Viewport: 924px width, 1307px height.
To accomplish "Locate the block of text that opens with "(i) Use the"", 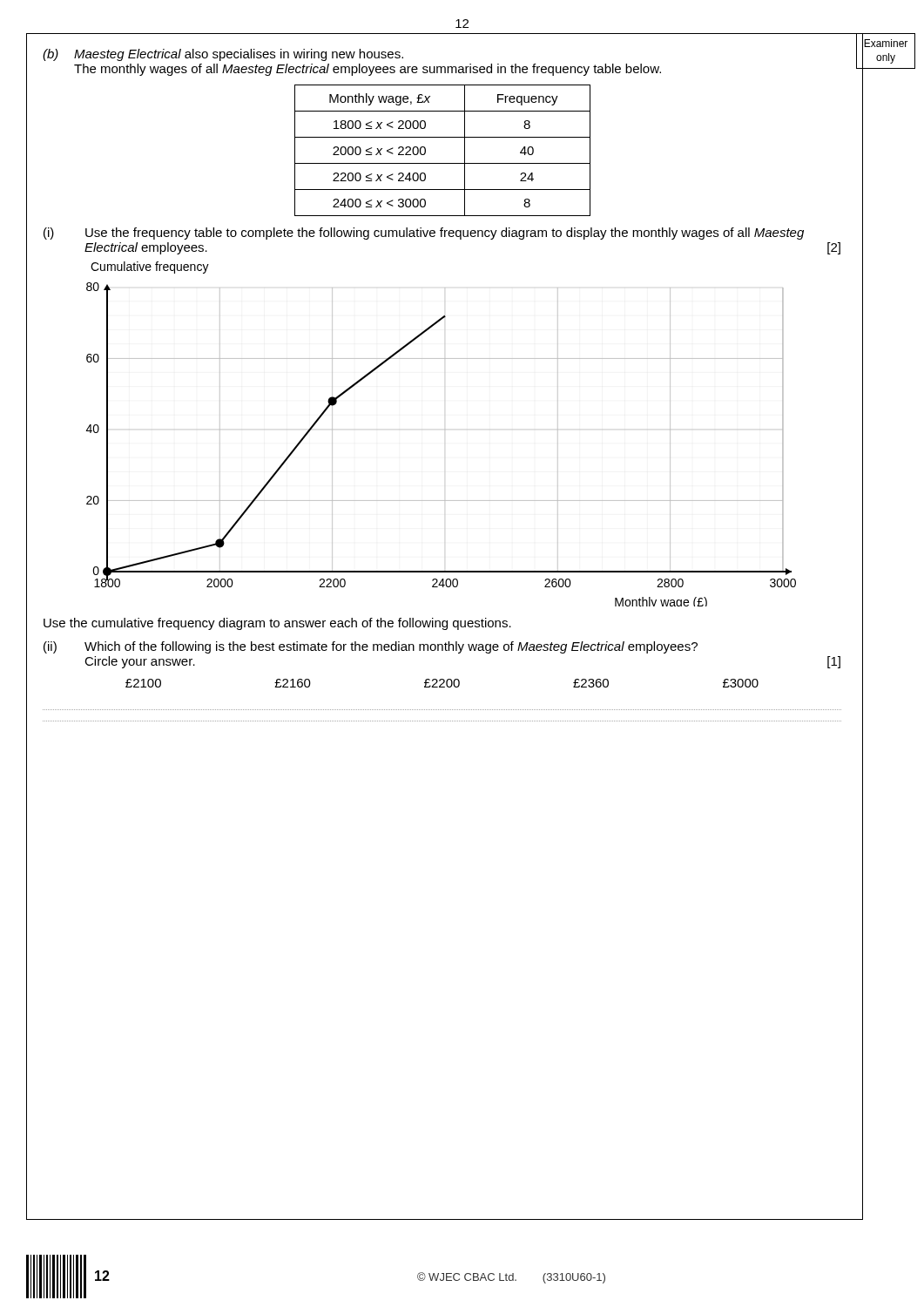I will [442, 240].
